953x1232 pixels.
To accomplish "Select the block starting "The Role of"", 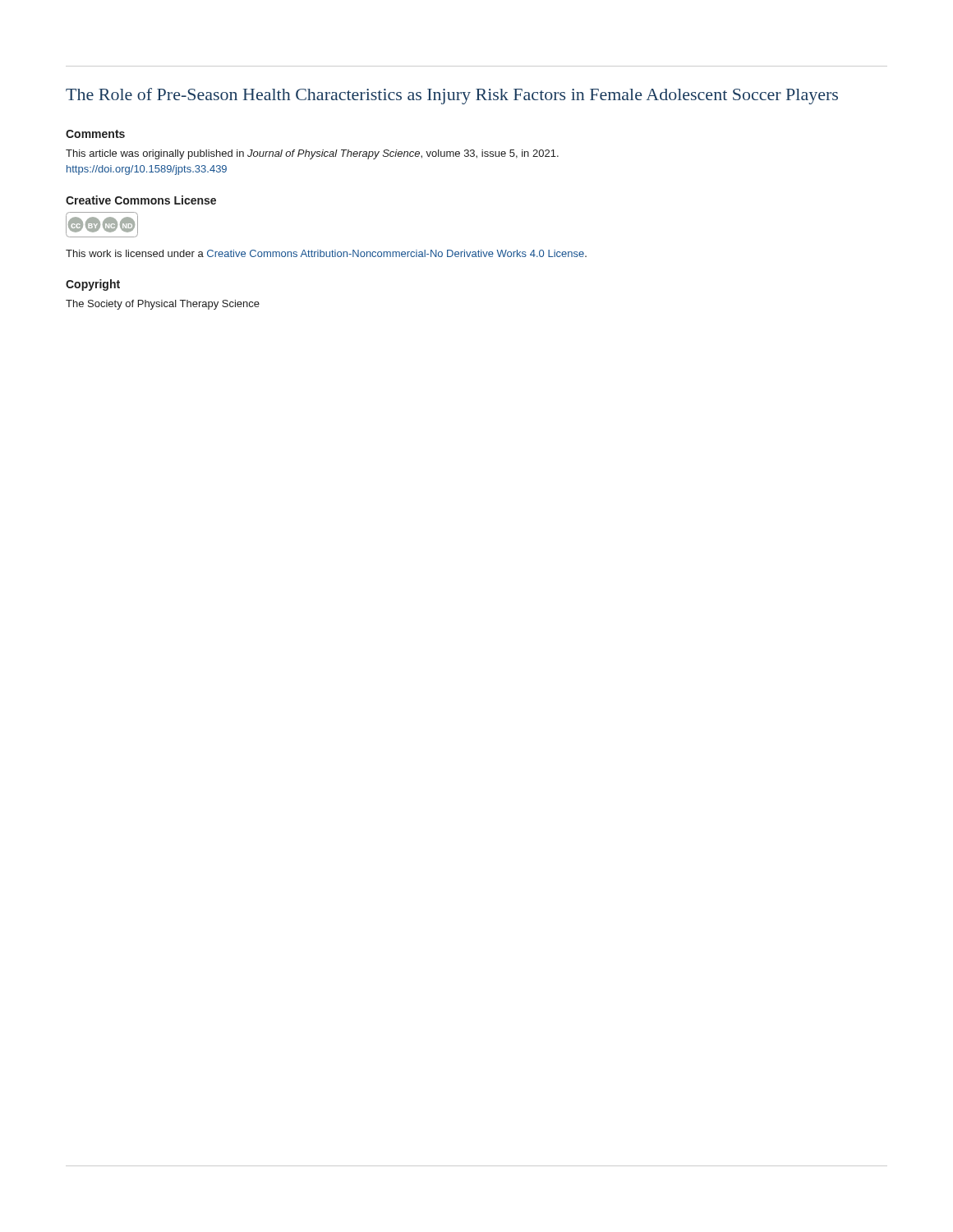I will coord(476,95).
